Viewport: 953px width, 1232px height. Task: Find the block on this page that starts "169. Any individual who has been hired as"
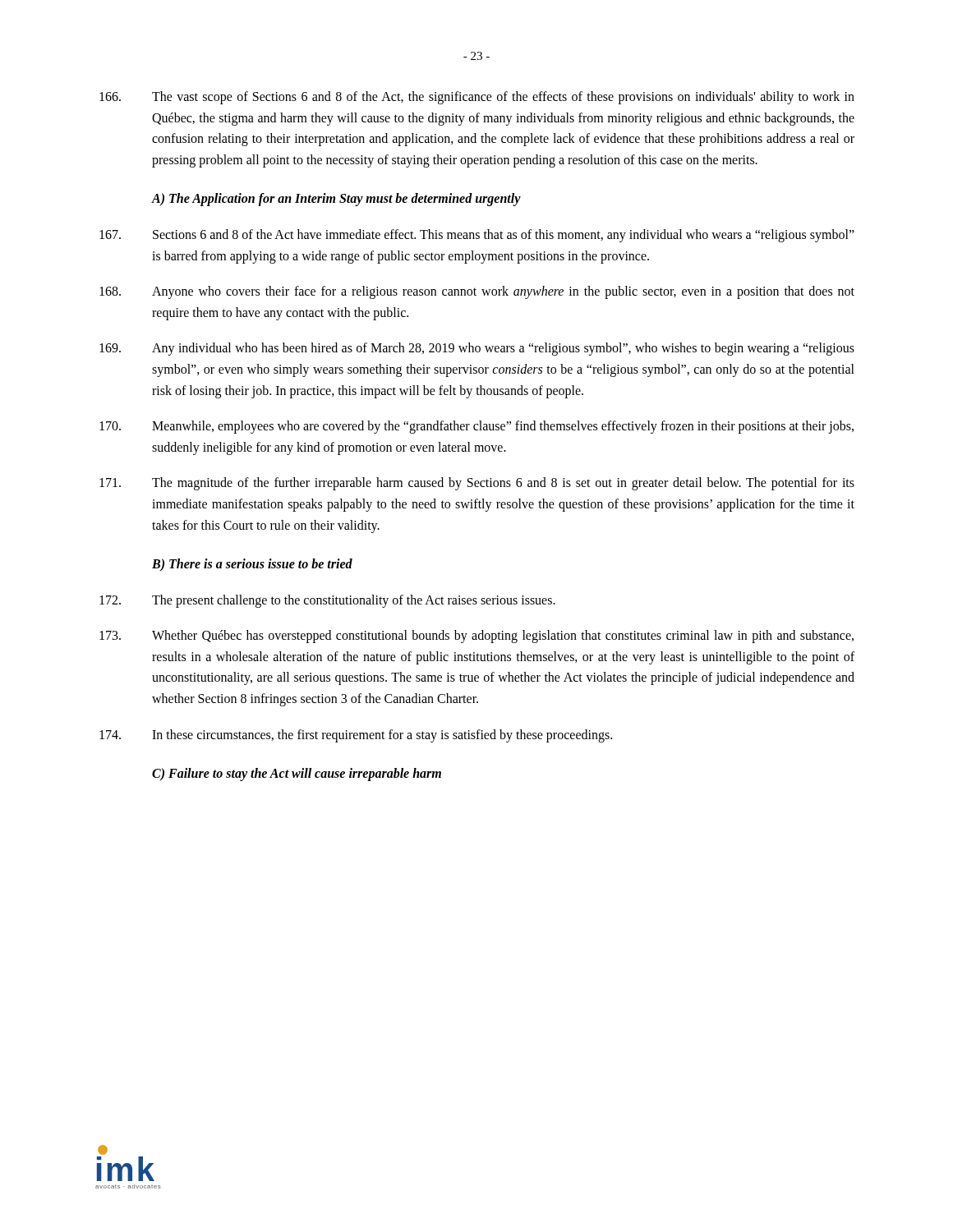(476, 369)
